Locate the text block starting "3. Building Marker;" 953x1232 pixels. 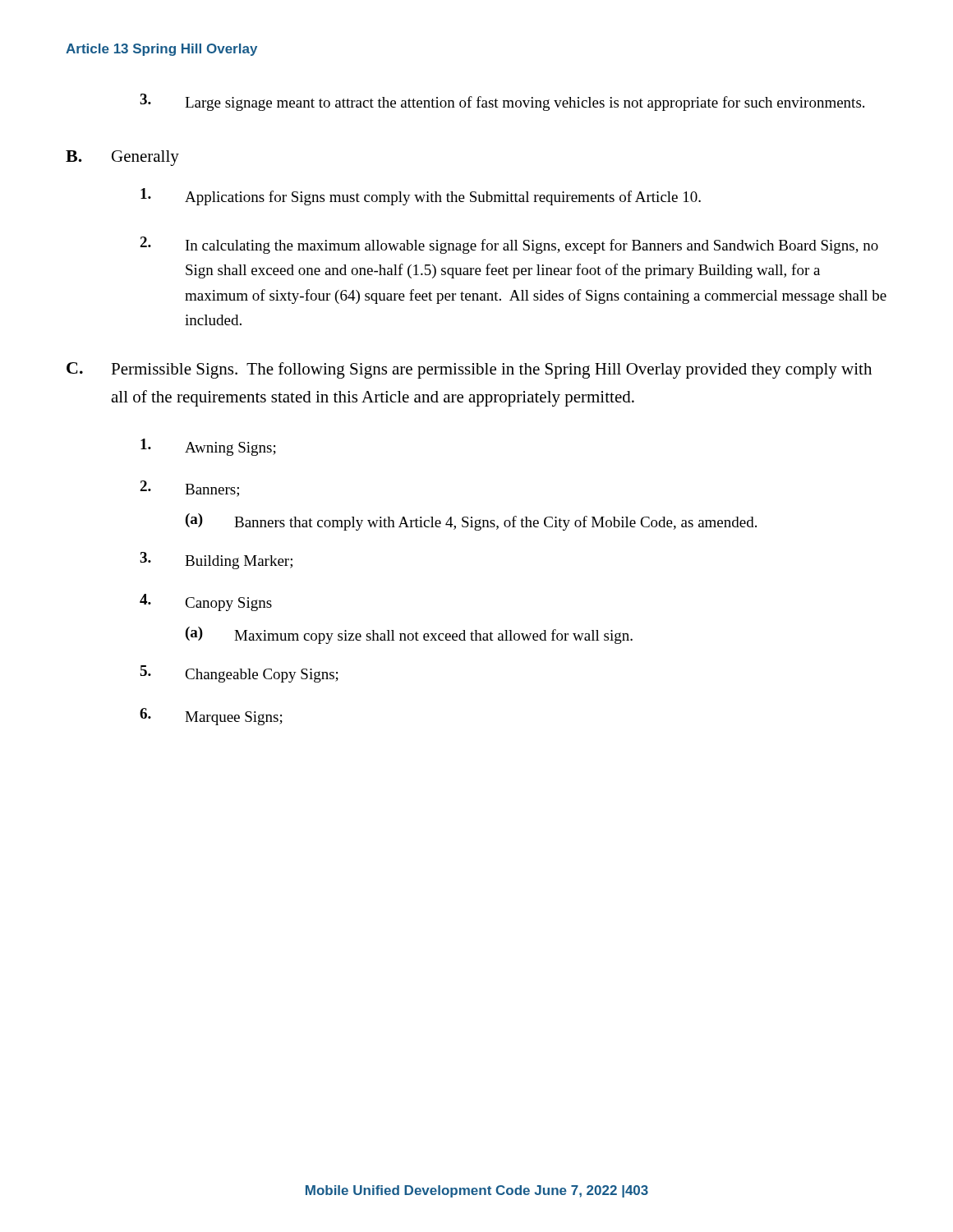click(217, 561)
